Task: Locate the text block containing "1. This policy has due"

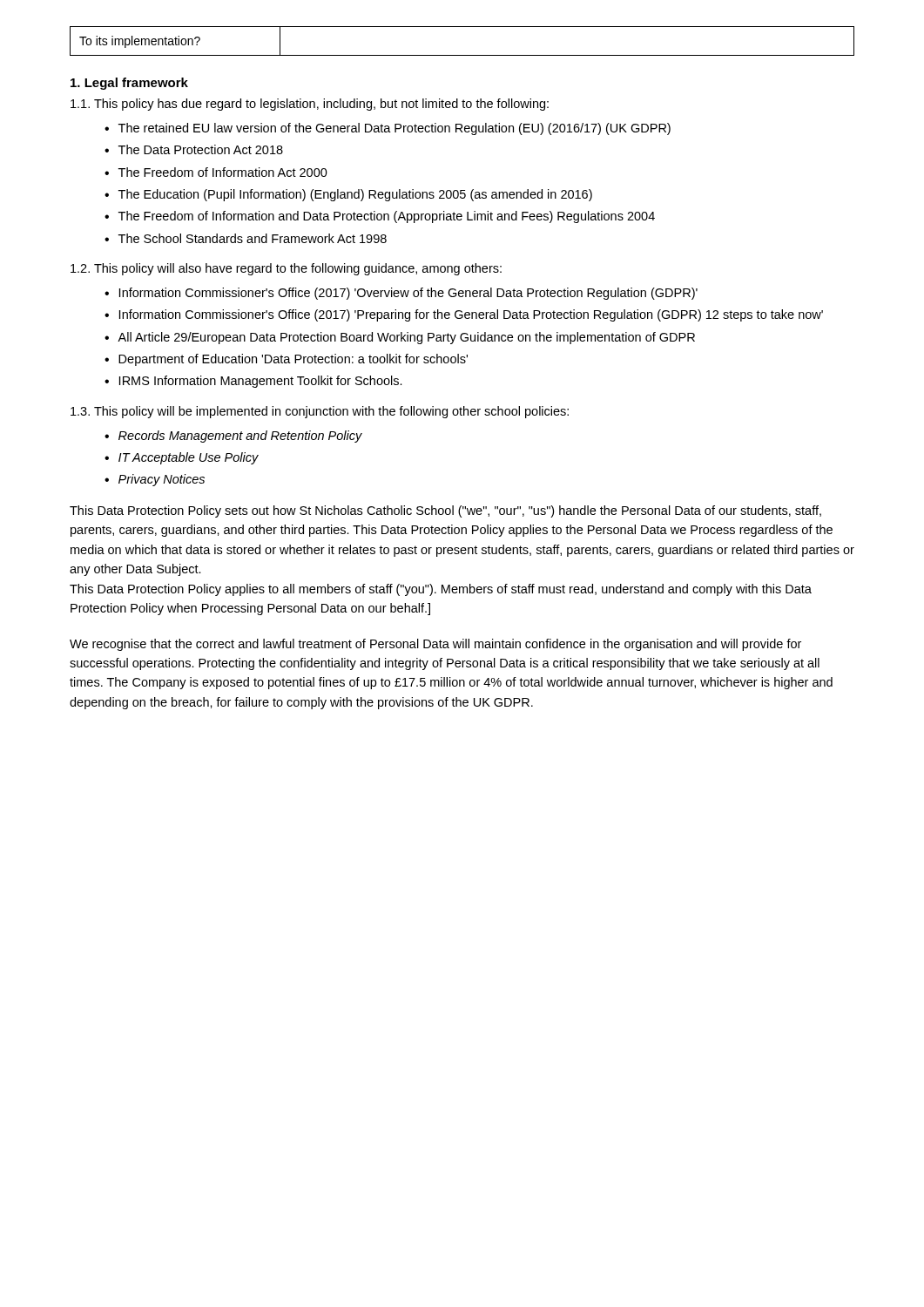Action: point(310,104)
